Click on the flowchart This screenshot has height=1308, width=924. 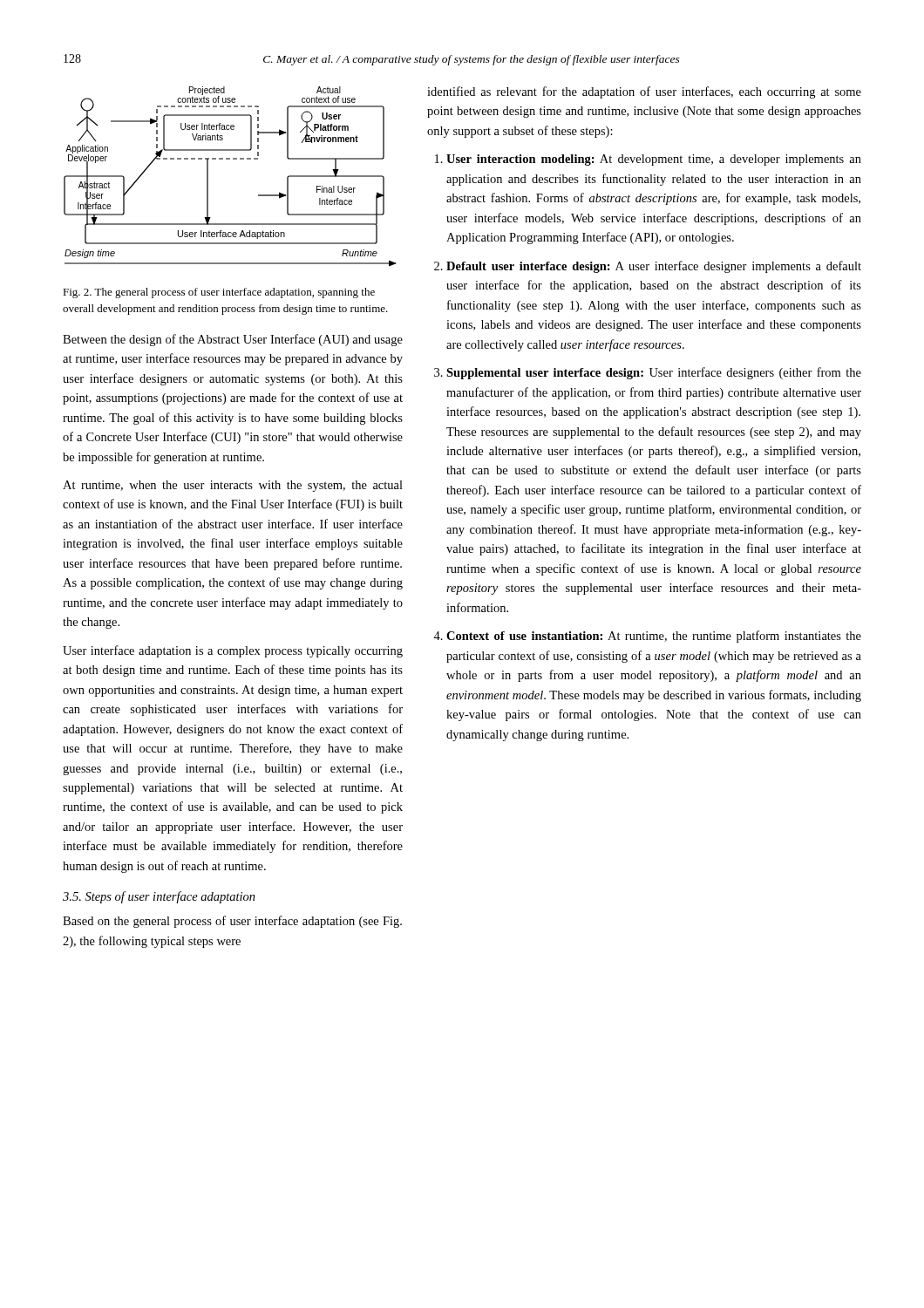(x=233, y=179)
